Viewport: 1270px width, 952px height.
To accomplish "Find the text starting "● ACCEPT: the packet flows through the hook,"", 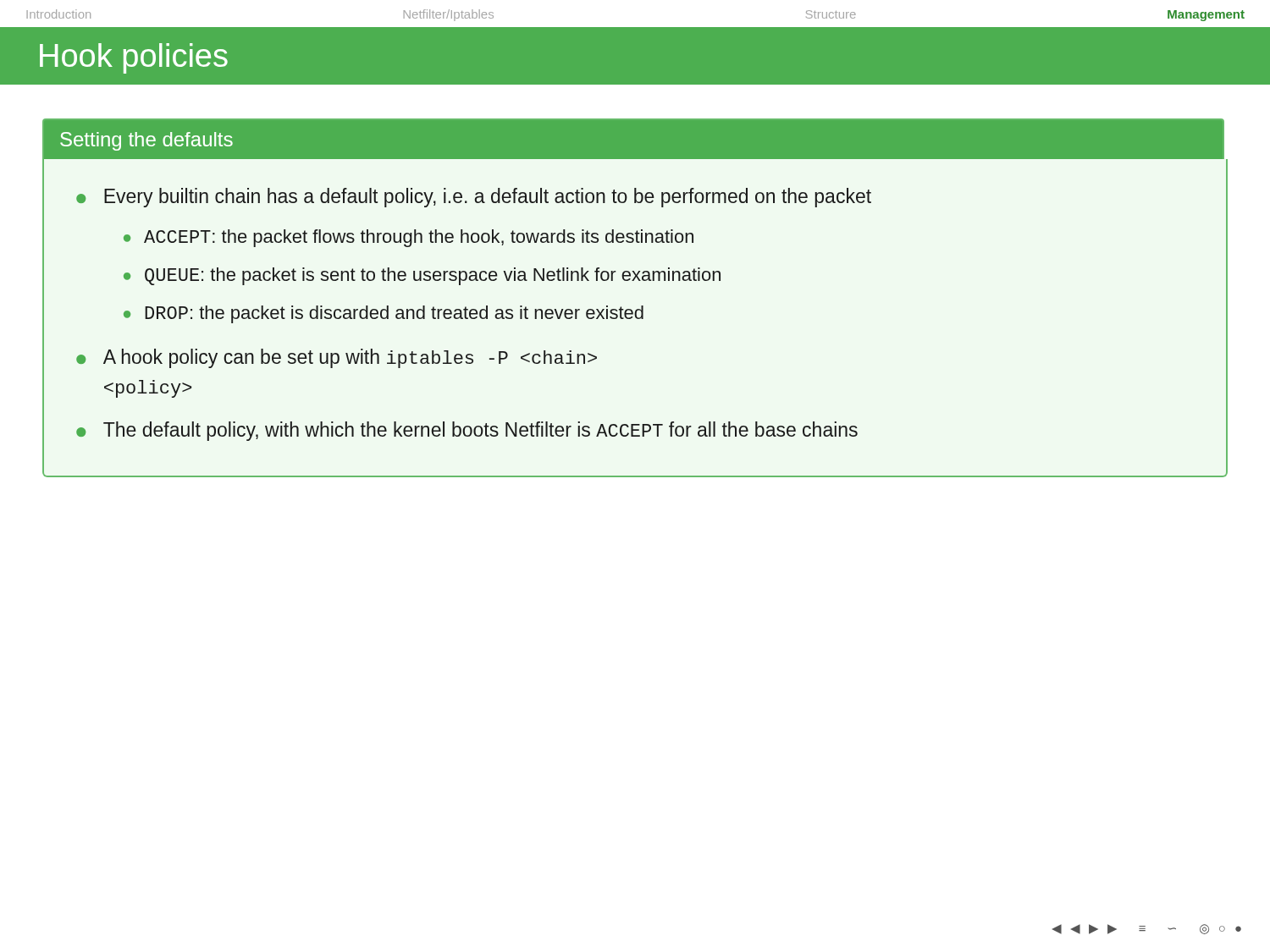I will coord(408,238).
